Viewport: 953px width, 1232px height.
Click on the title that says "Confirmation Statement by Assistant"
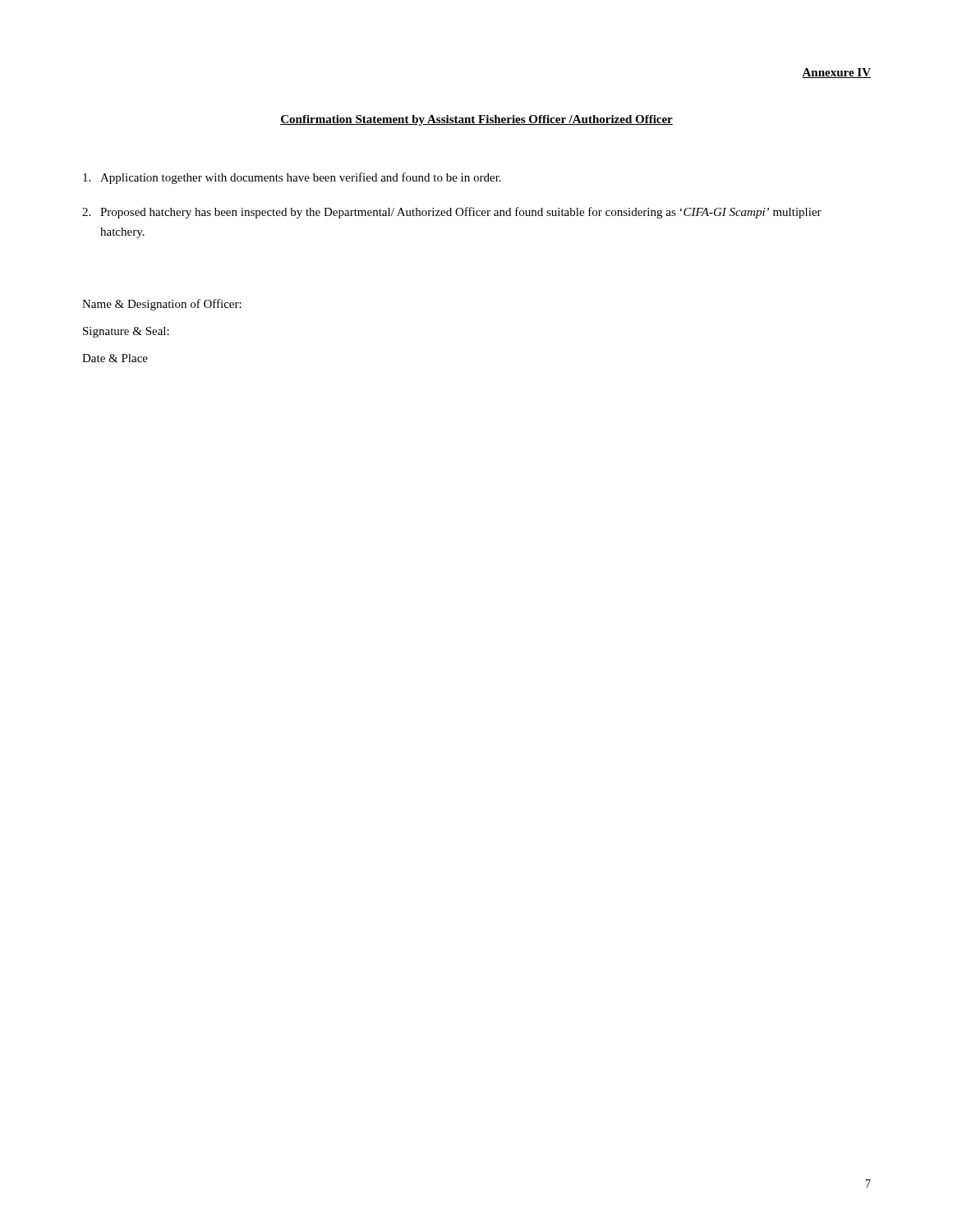pyautogui.click(x=476, y=119)
